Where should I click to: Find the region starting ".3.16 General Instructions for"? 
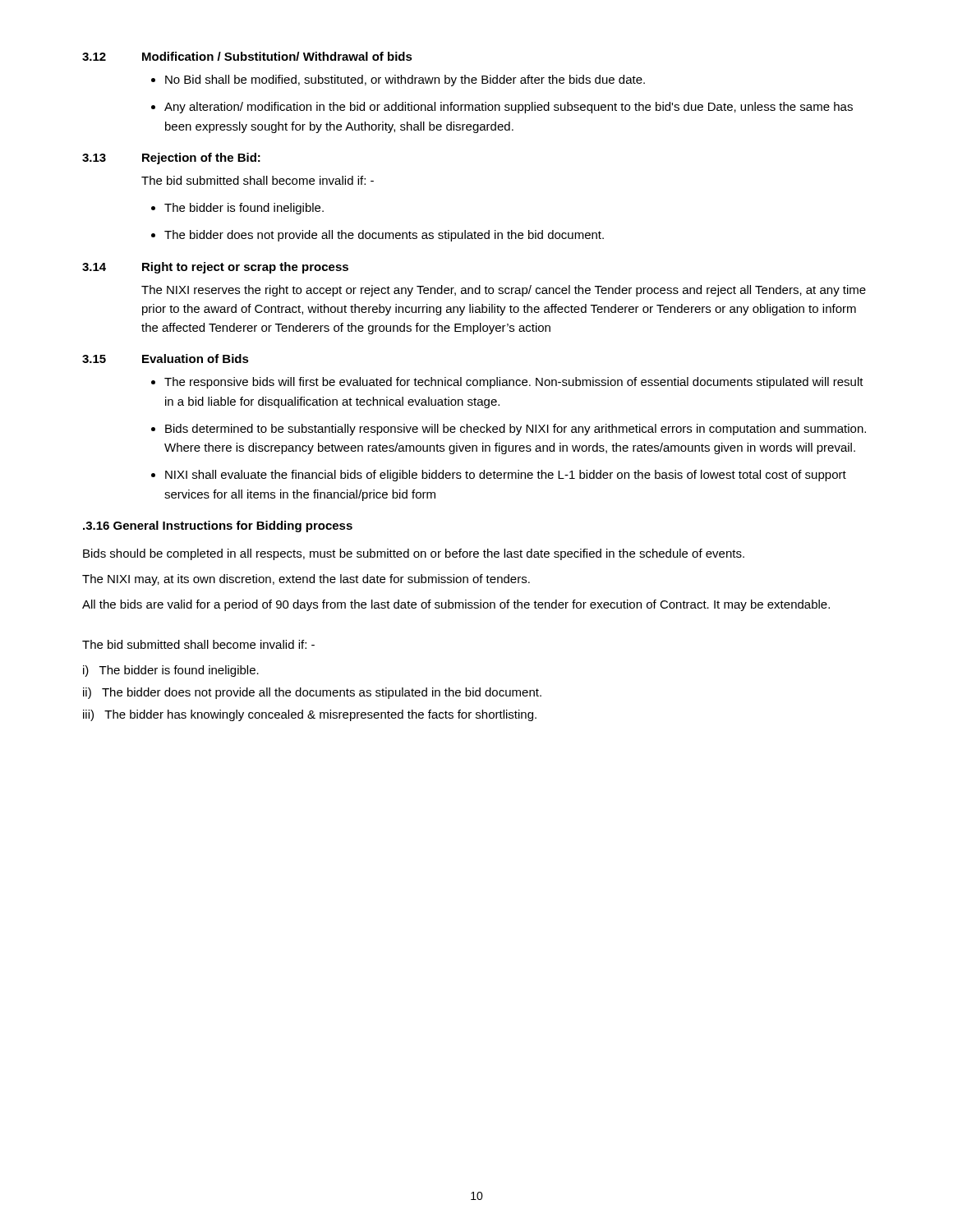[217, 525]
